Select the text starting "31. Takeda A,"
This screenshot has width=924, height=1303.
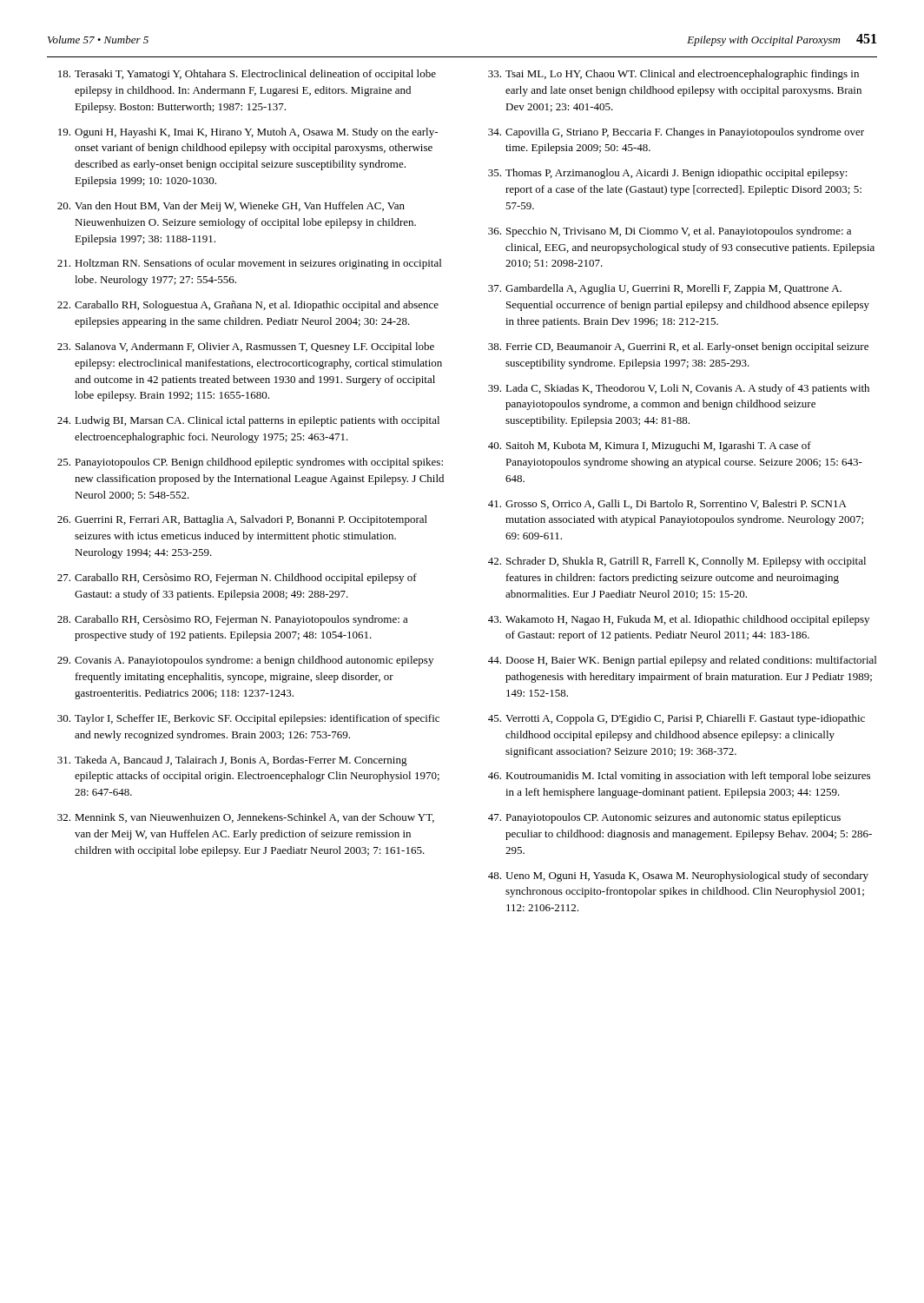click(x=247, y=776)
